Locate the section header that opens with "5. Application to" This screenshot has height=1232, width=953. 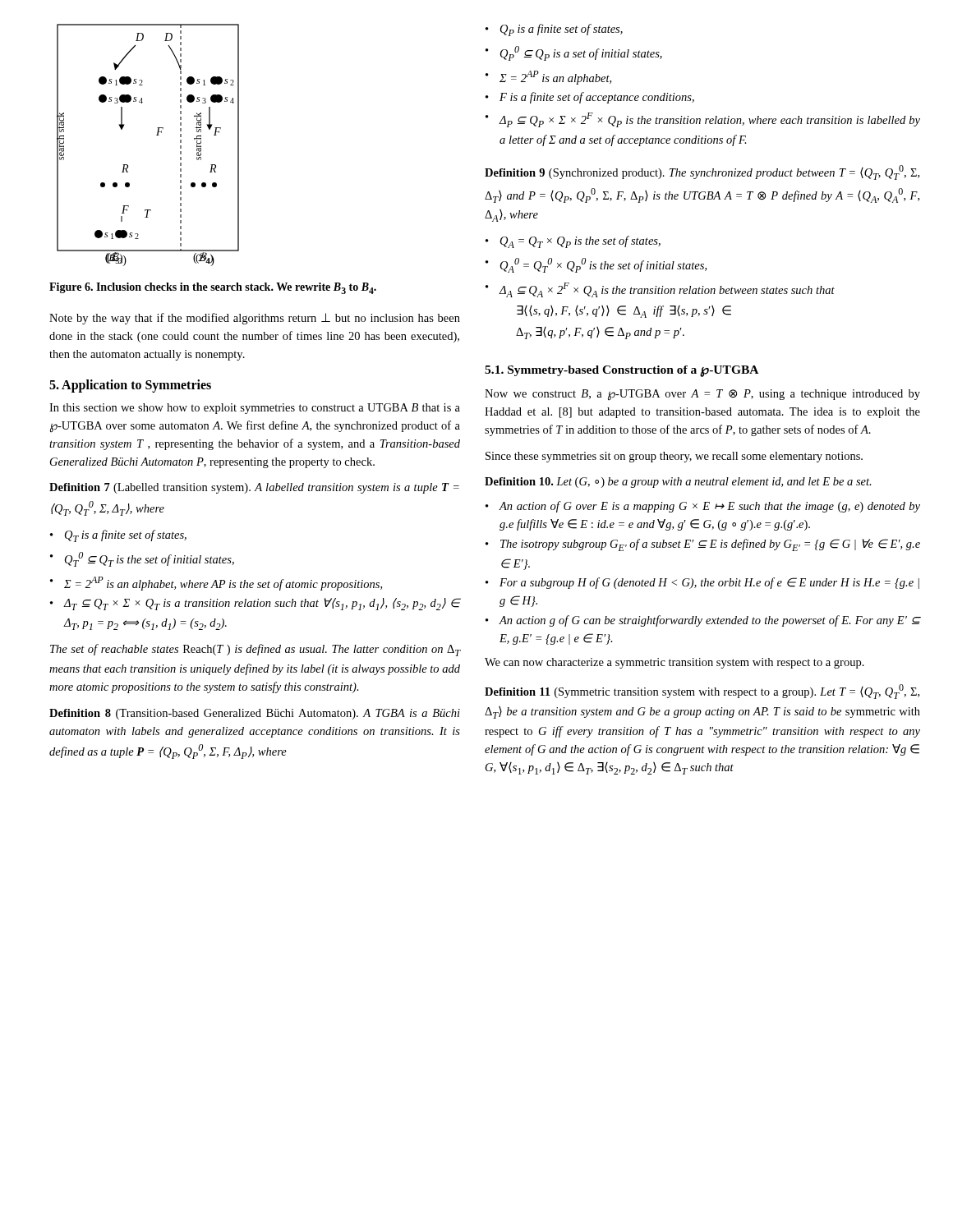(x=130, y=385)
